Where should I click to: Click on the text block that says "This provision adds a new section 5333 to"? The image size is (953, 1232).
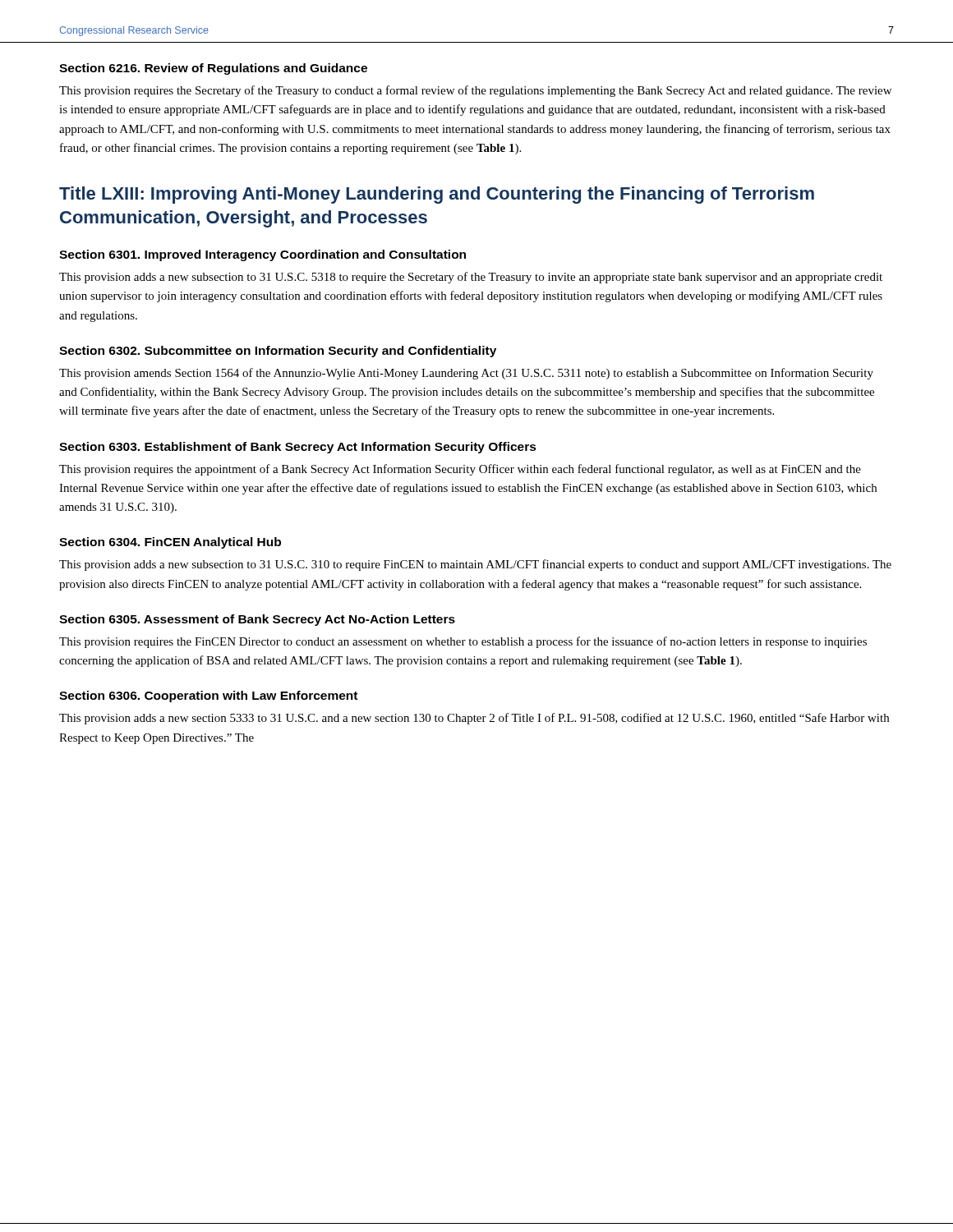pos(474,728)
